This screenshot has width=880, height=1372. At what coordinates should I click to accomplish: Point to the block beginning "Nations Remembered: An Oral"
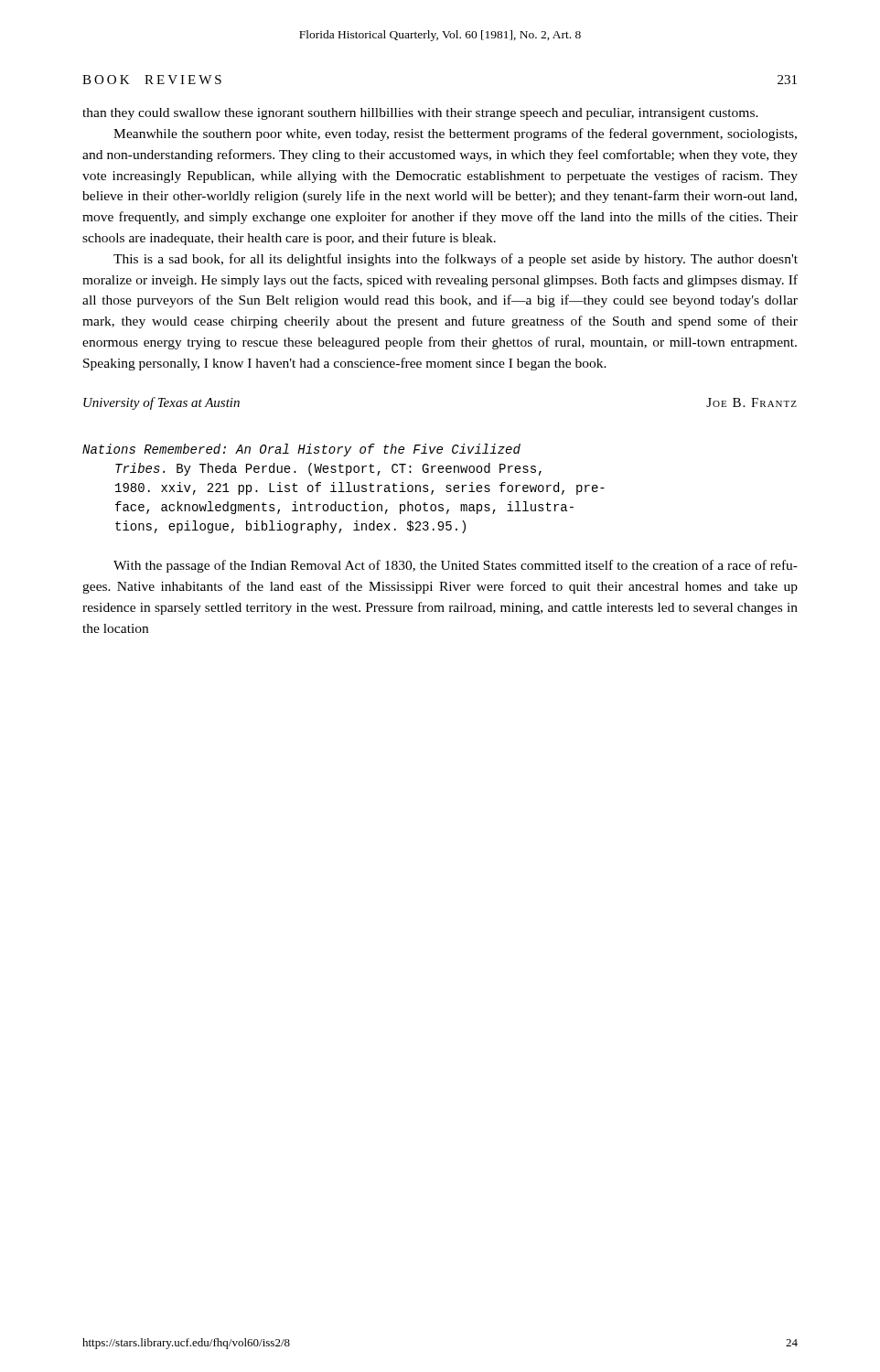(x=440, y=489)
